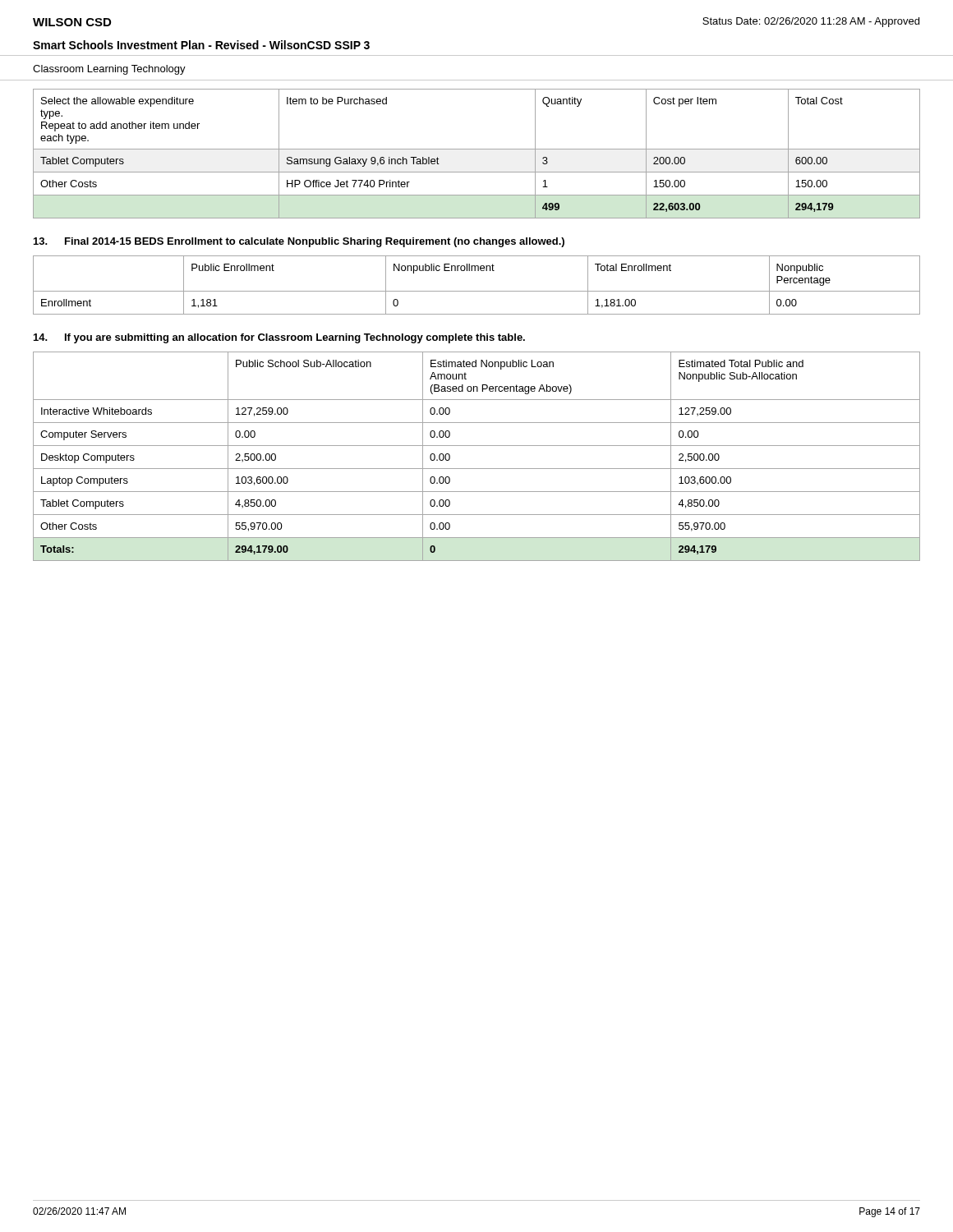Select the passage starting "If you are submitting an allocation for Classroom"
The height and width of the screenshot is (1232, 953).
click(476, 337)
